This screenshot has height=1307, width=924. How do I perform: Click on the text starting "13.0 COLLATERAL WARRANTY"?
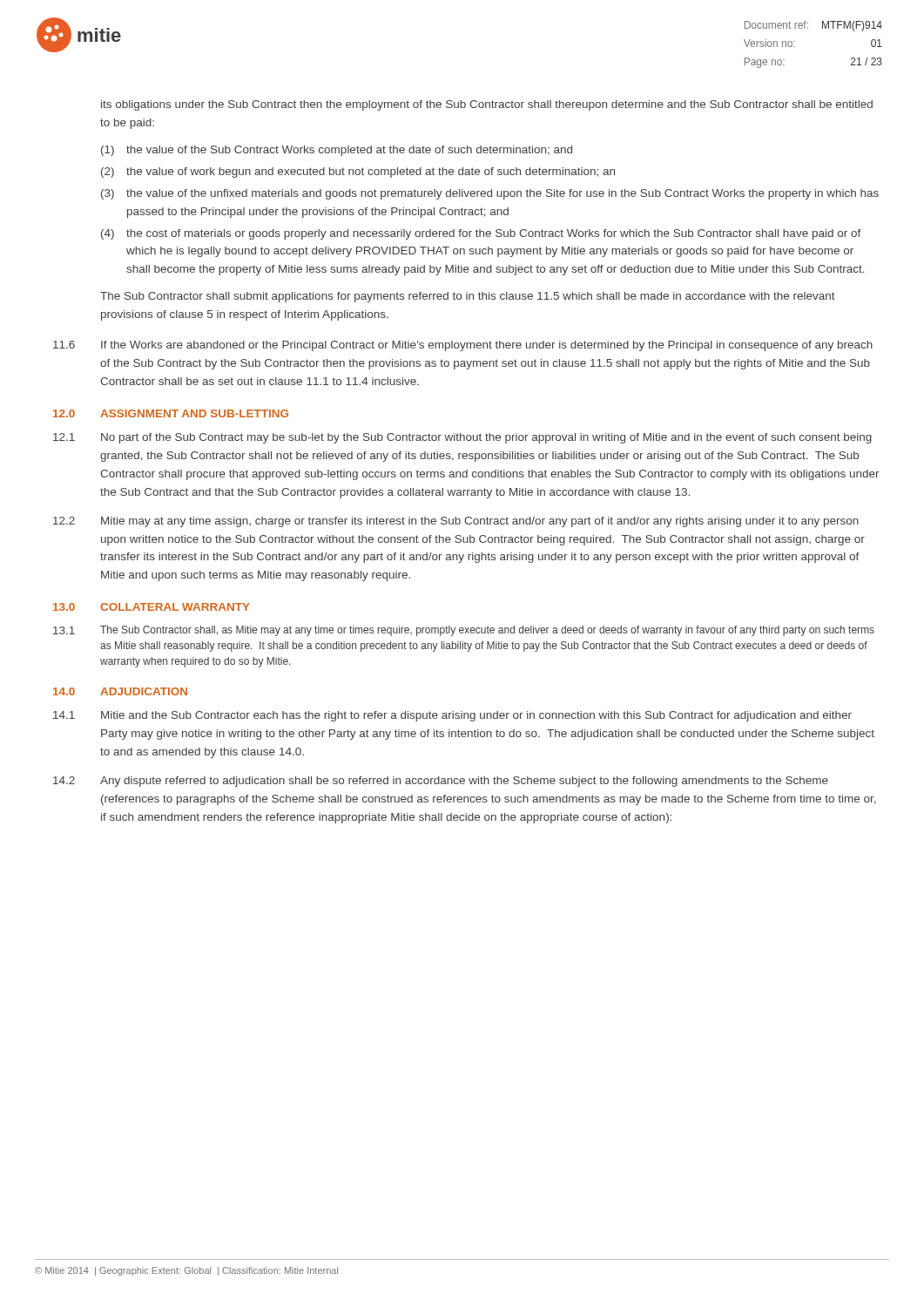[x=151, y=607]
